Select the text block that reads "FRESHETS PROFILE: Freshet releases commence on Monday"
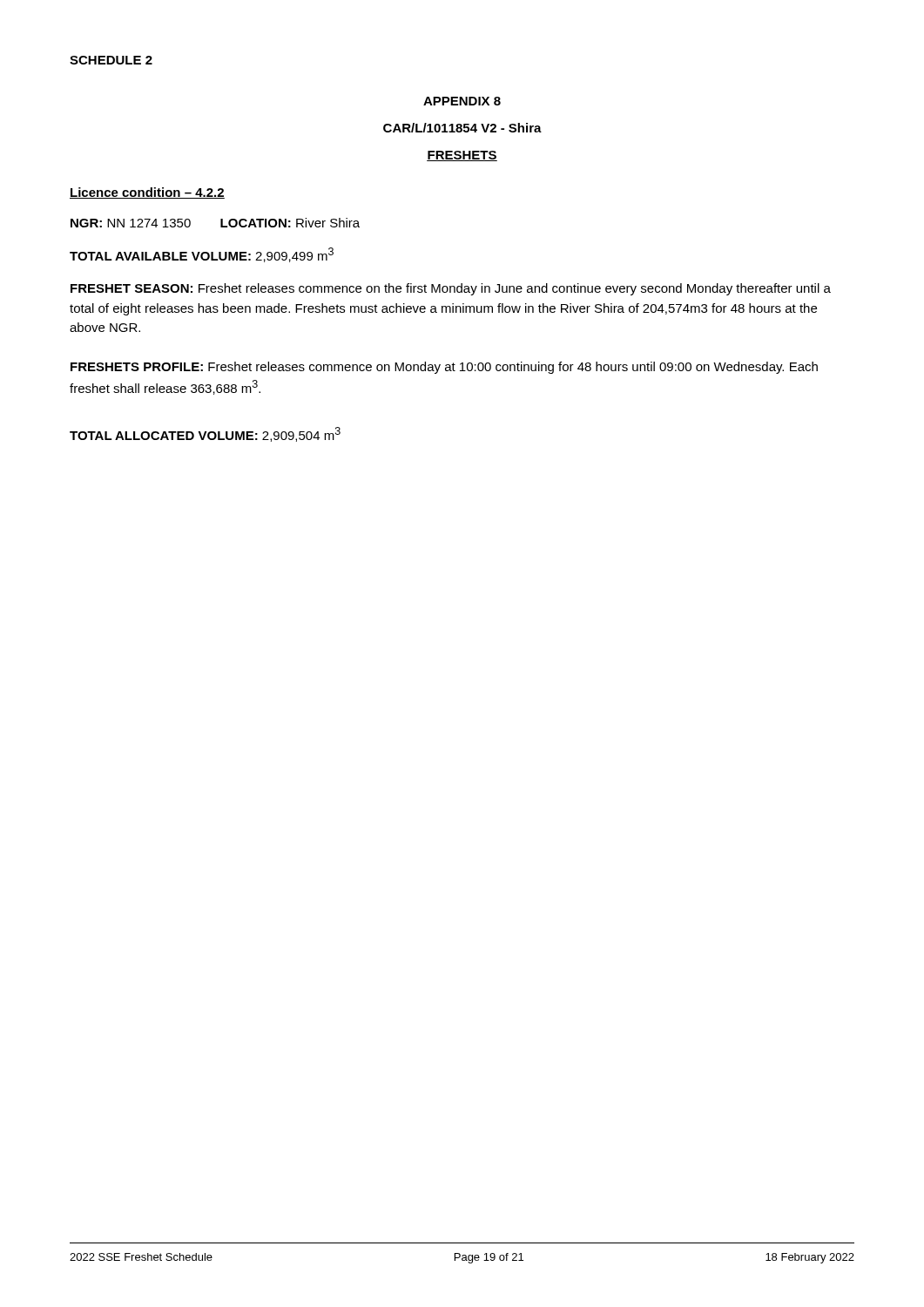This screenshot has height=1307, width=924. click(x=444, y=377)
